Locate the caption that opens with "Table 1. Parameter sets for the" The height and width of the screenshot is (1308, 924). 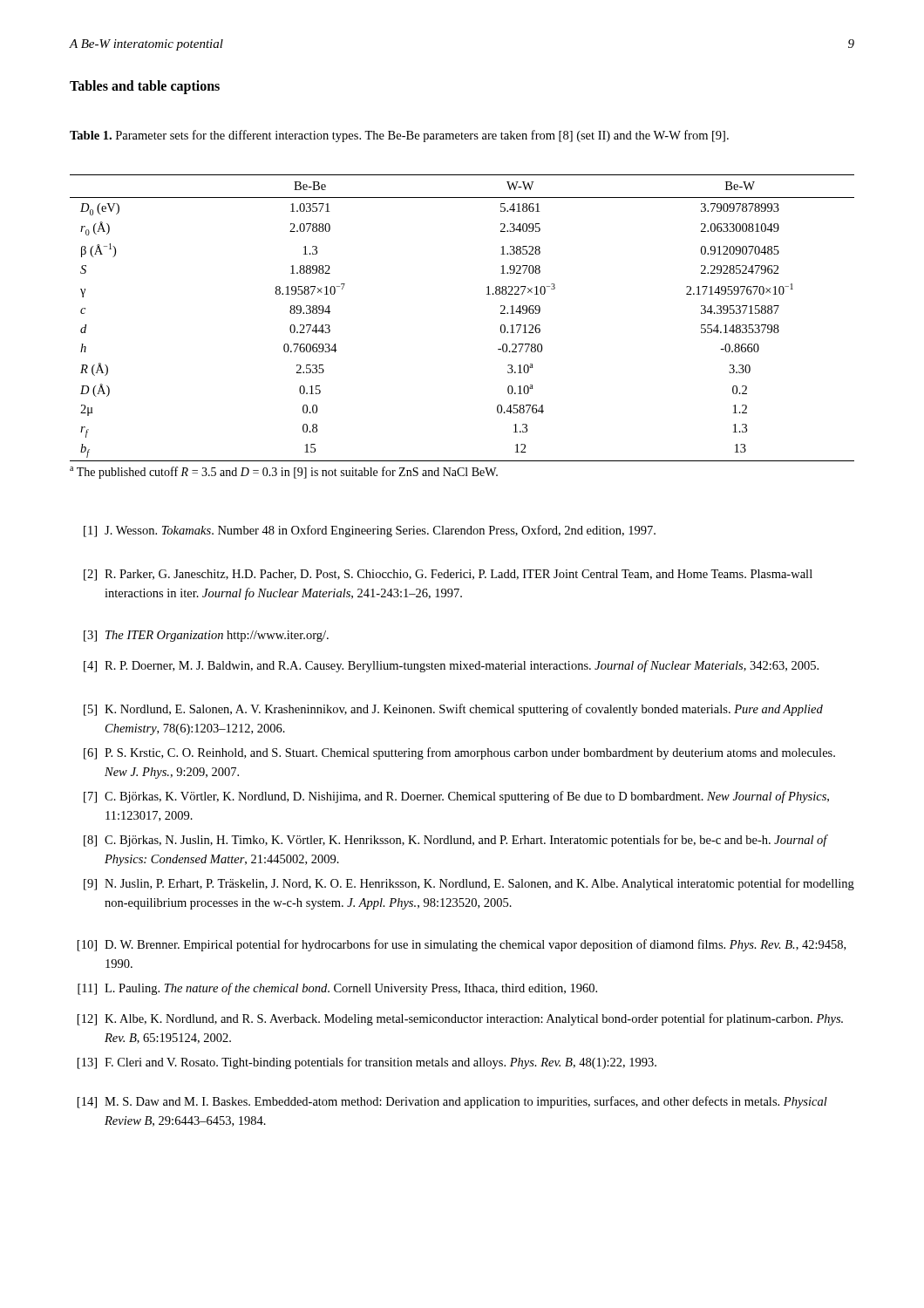pyautogui.click(x=399, y=135)
